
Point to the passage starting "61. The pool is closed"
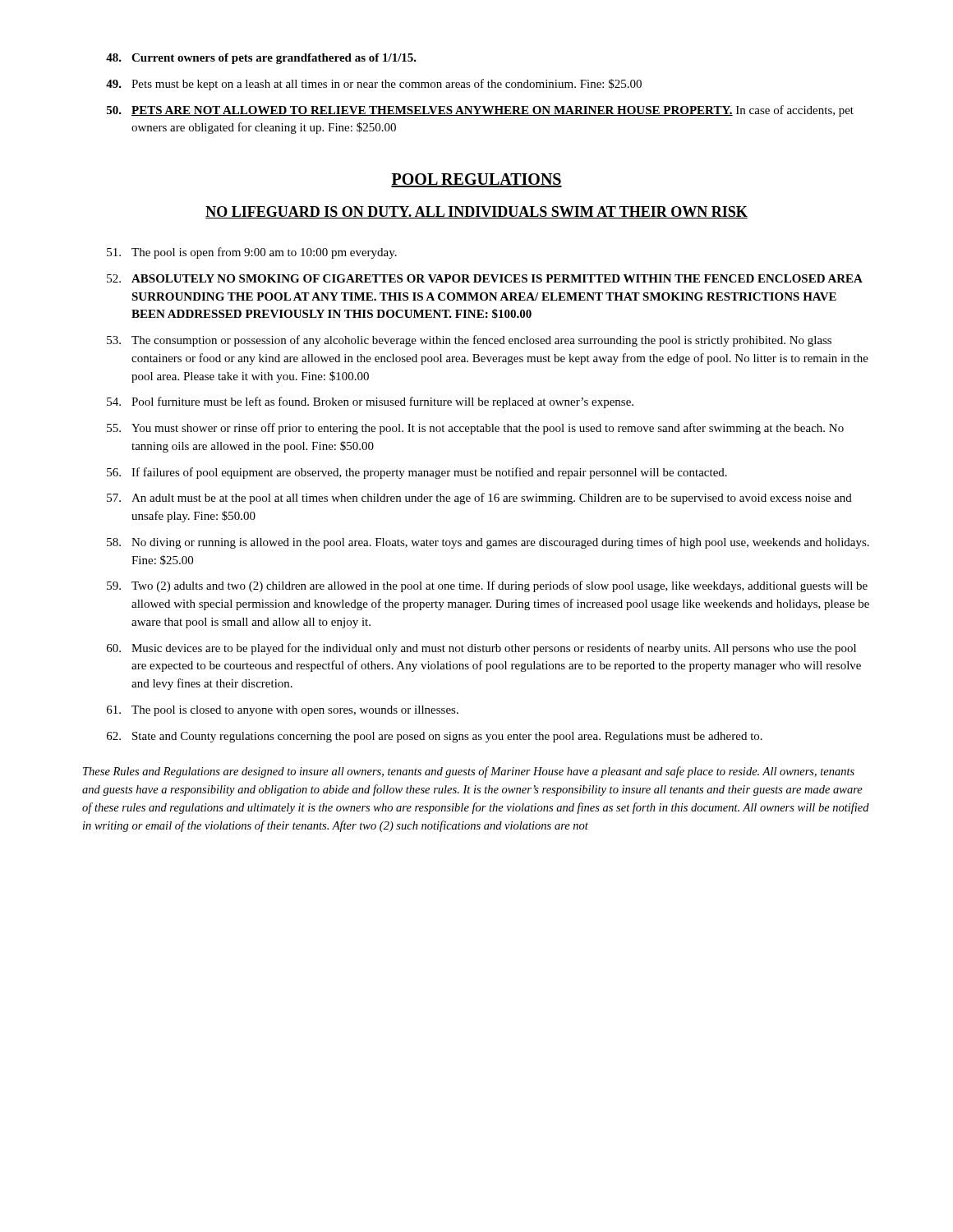[283, 711]
